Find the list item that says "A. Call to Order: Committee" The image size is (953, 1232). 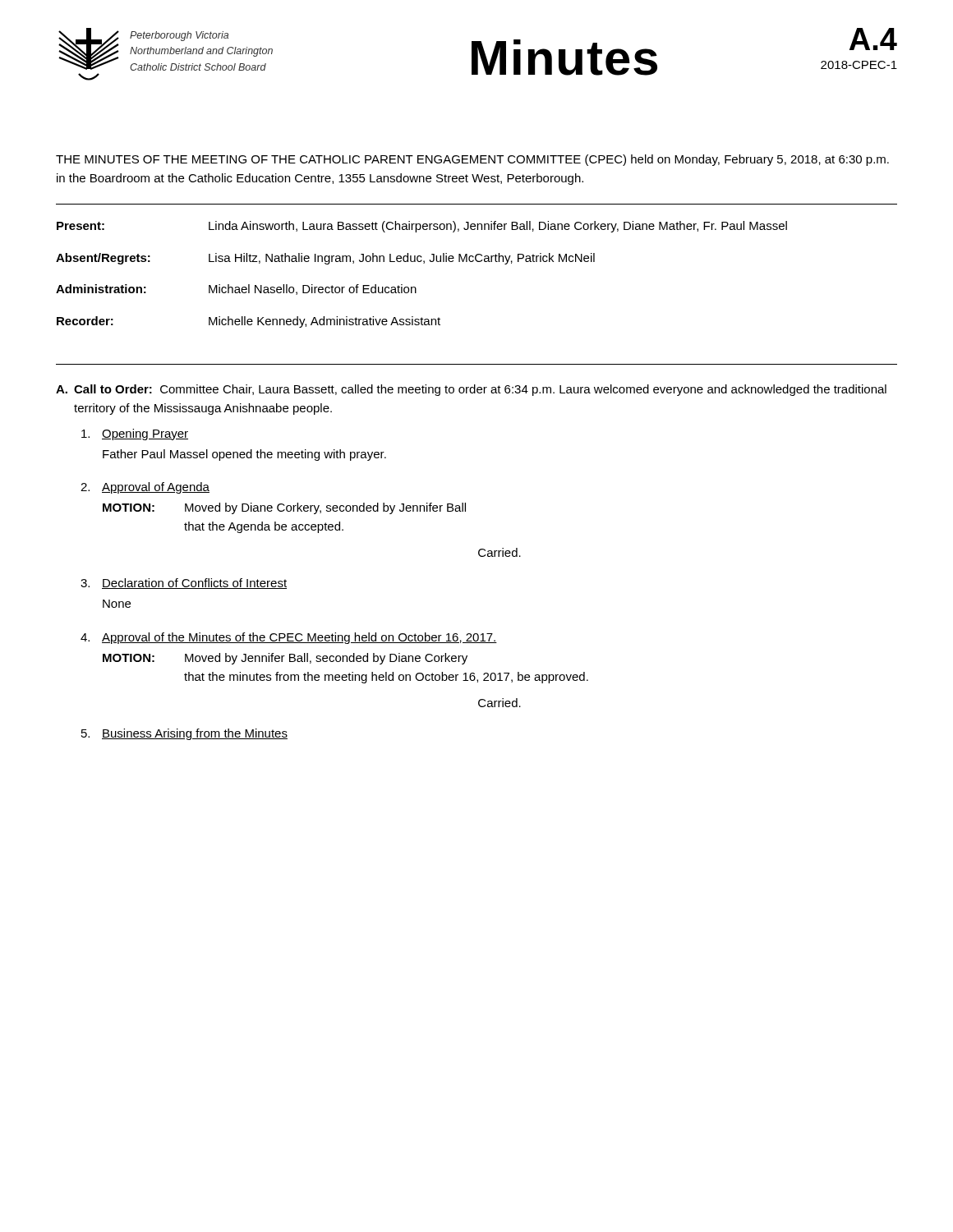[x=476, y=399]
